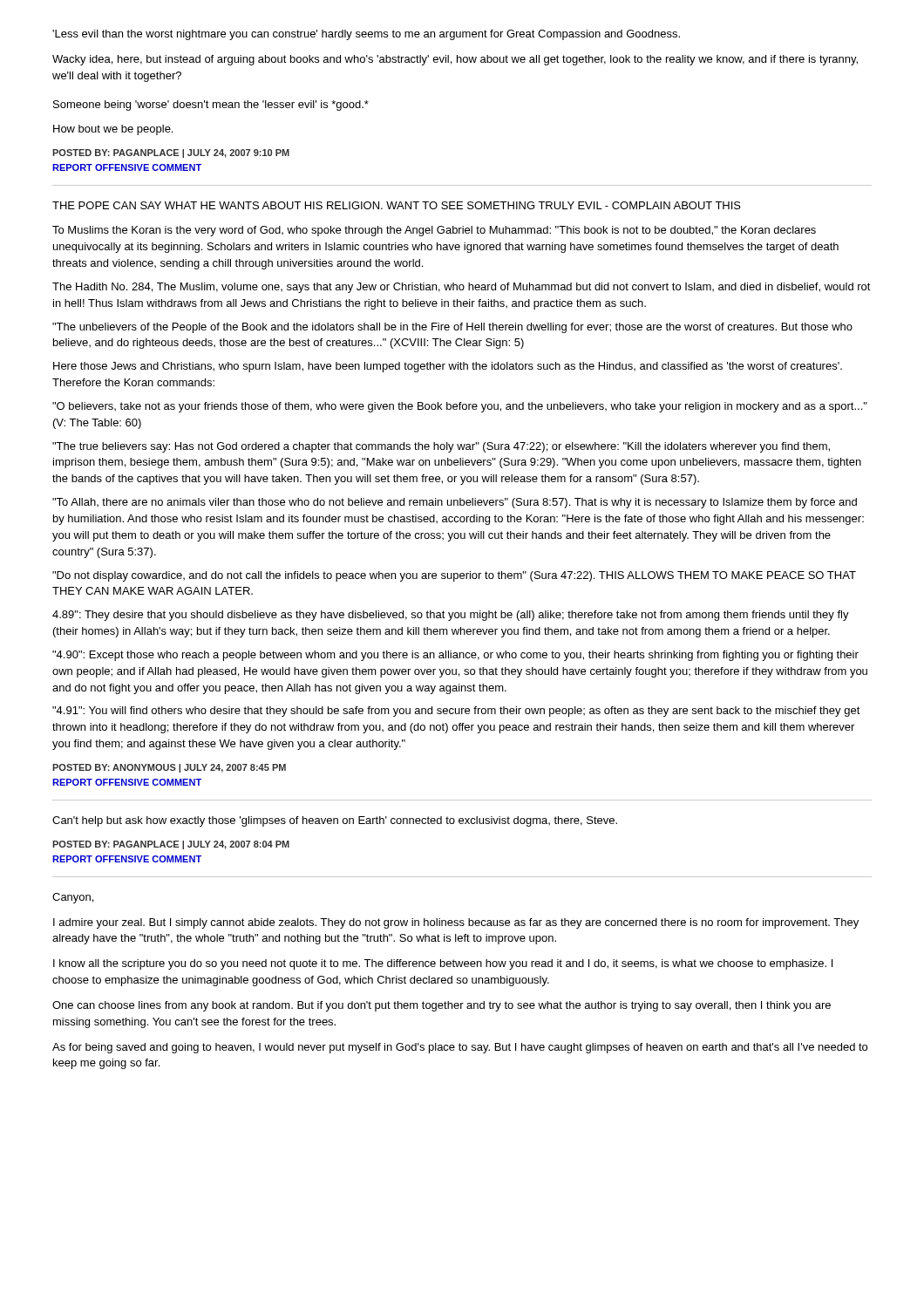
Task: Select the text block that says "Wacky idea, here, but instead of arguing about"
Action: (462, 68)
